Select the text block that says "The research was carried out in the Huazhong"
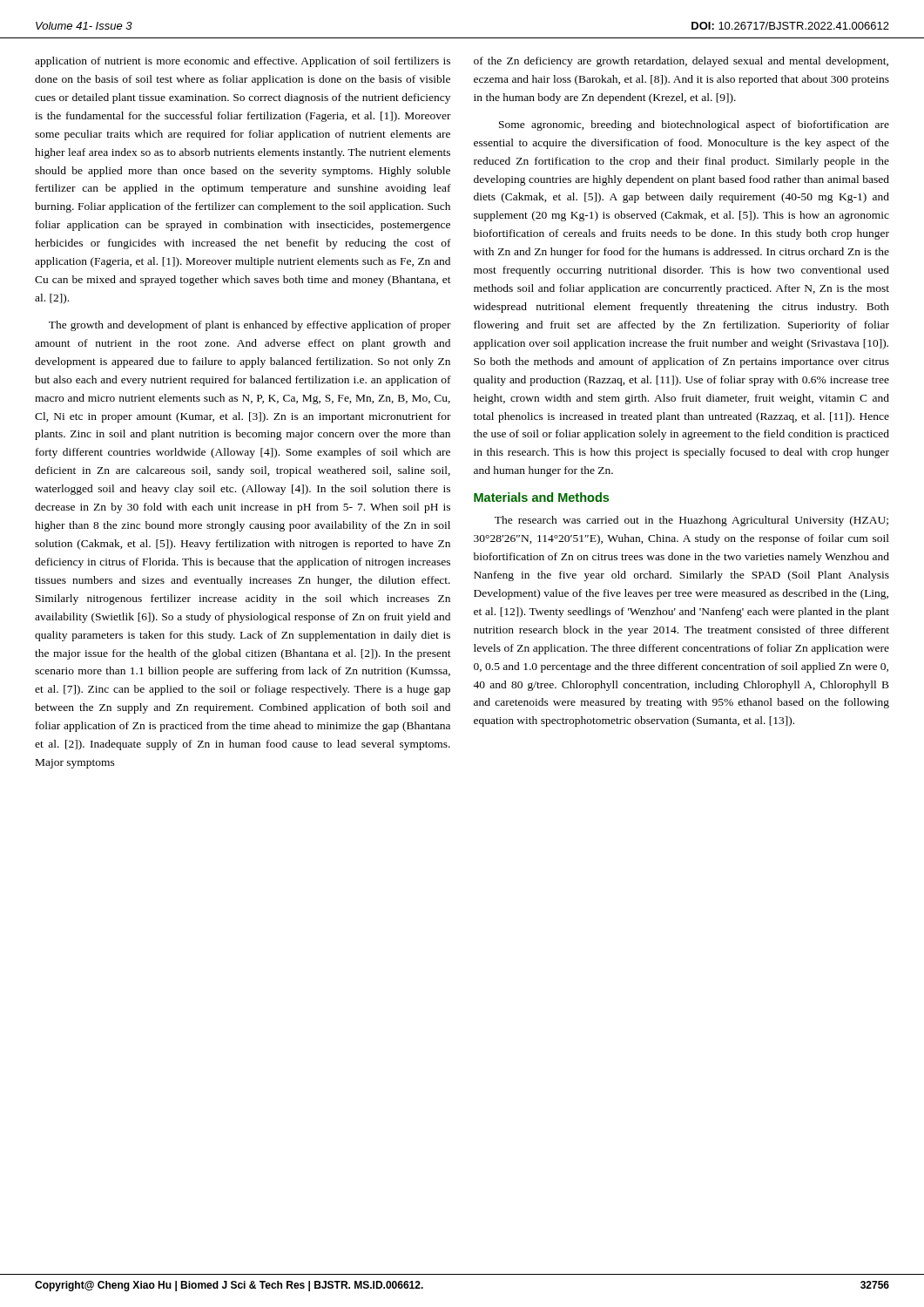The image size is (924, 1307). click(x=681, y=621)
